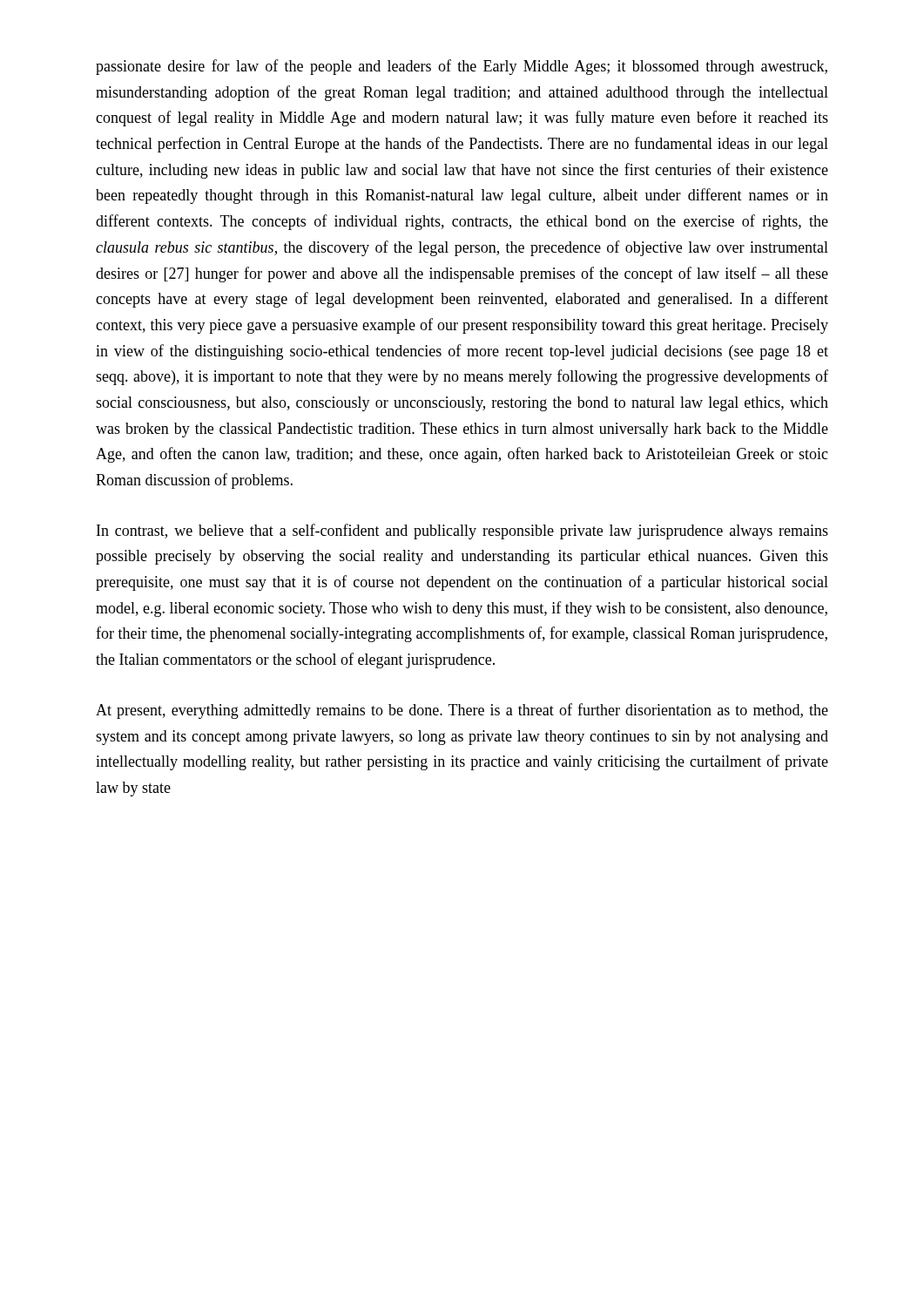Viewport: 924px width, 1307px height.
Task: Find the block on this page that starts "At present, everything admittedly remains to"
Action: [x=462, y=749]
